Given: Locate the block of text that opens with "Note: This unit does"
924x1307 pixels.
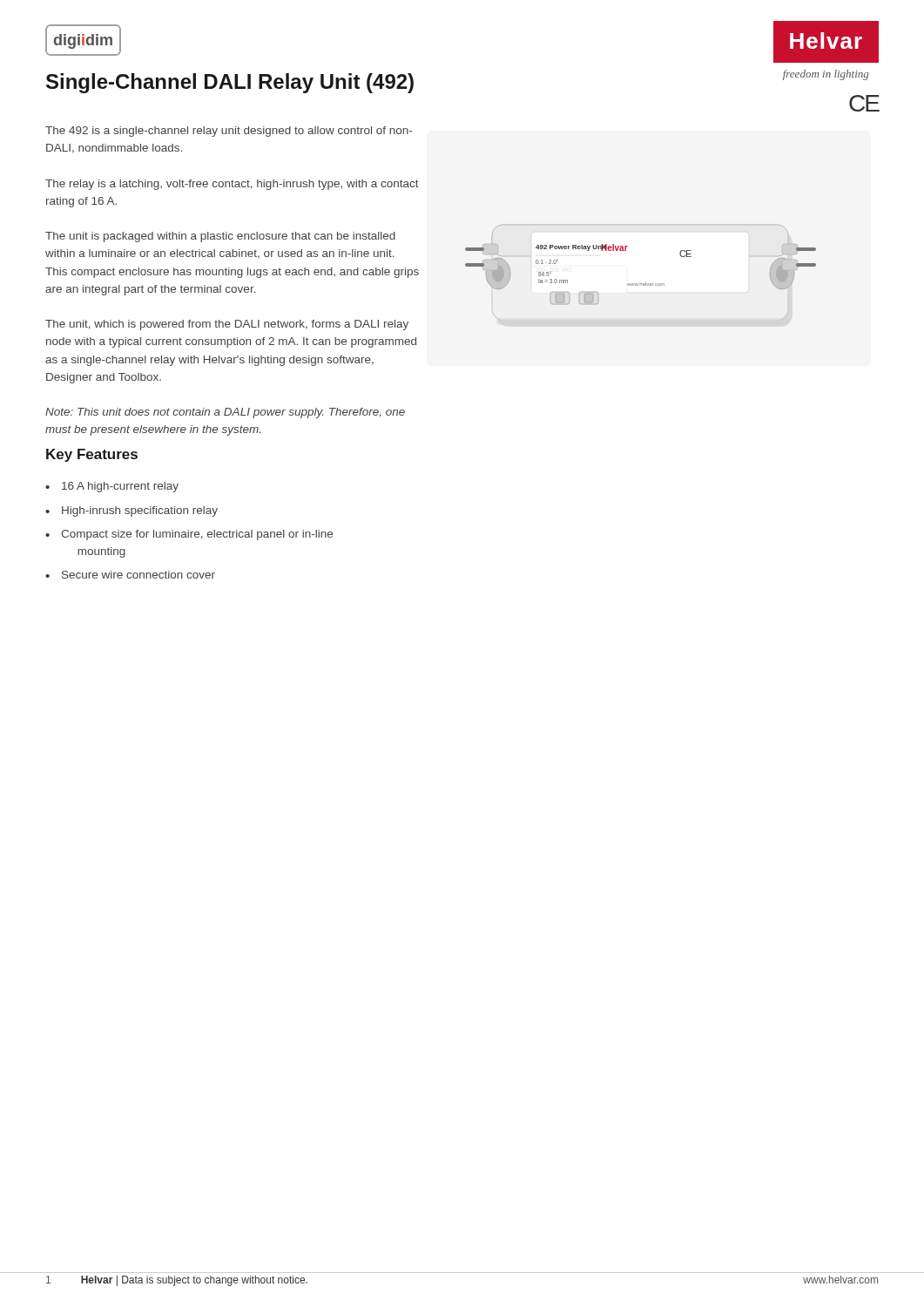Looking at the screenshot, I should 233,421.
